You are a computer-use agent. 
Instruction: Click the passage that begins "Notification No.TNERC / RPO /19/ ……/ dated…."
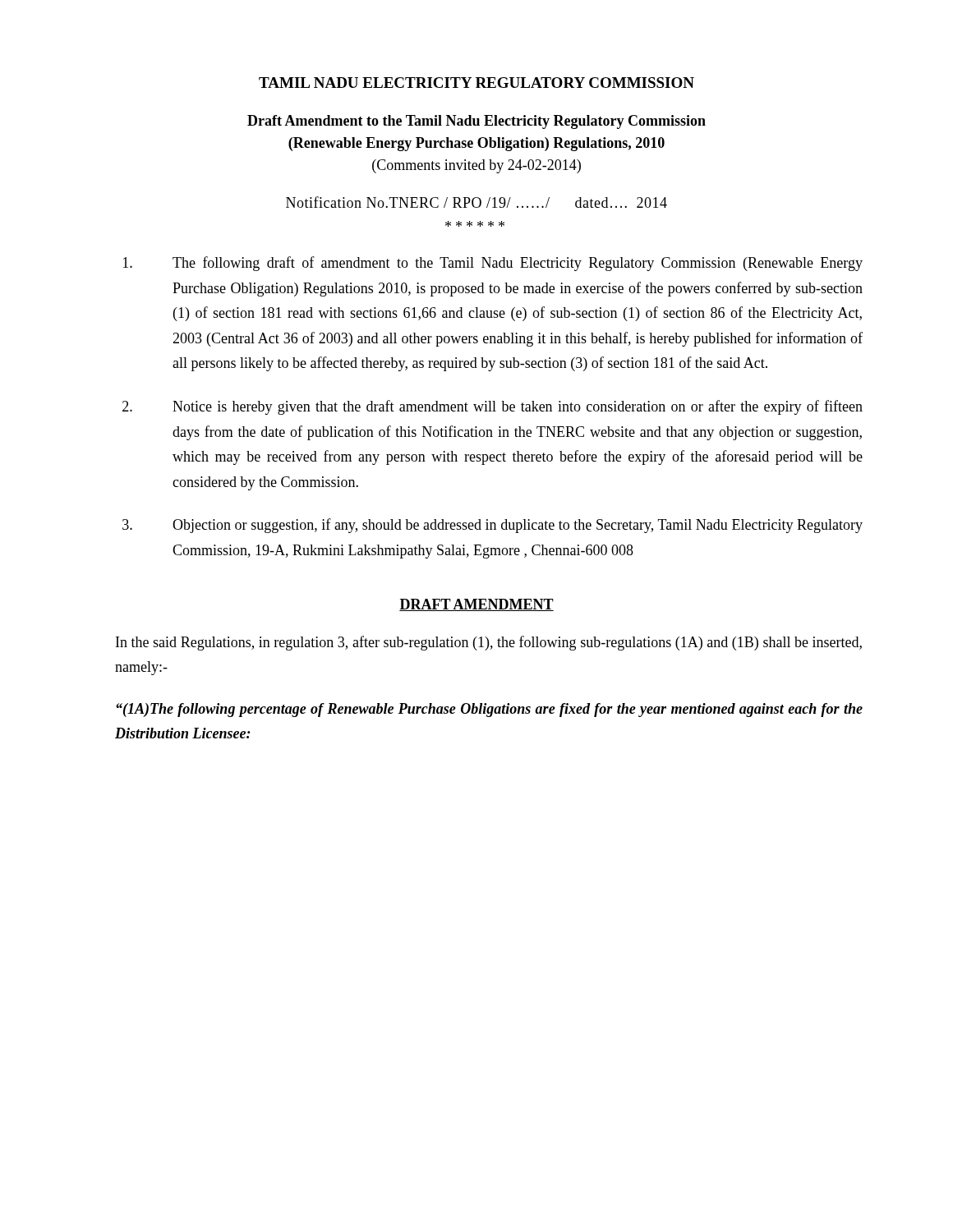[x=476, y=203]
